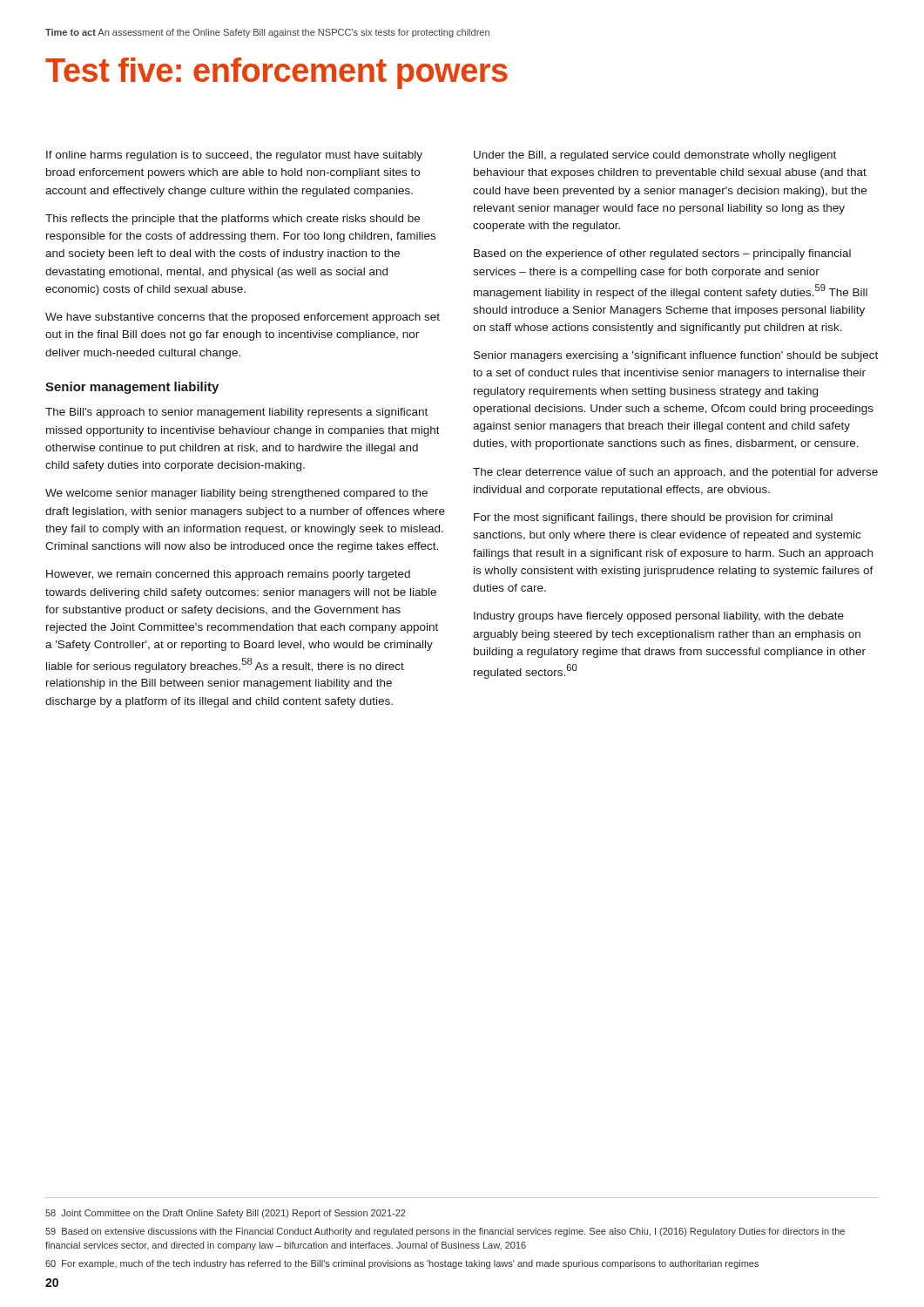Where is the passage that starts "For the most significant failings,"?
The height and width of the screenshot is (1307, 924).
pyautogui.click(x=676, y=553)
